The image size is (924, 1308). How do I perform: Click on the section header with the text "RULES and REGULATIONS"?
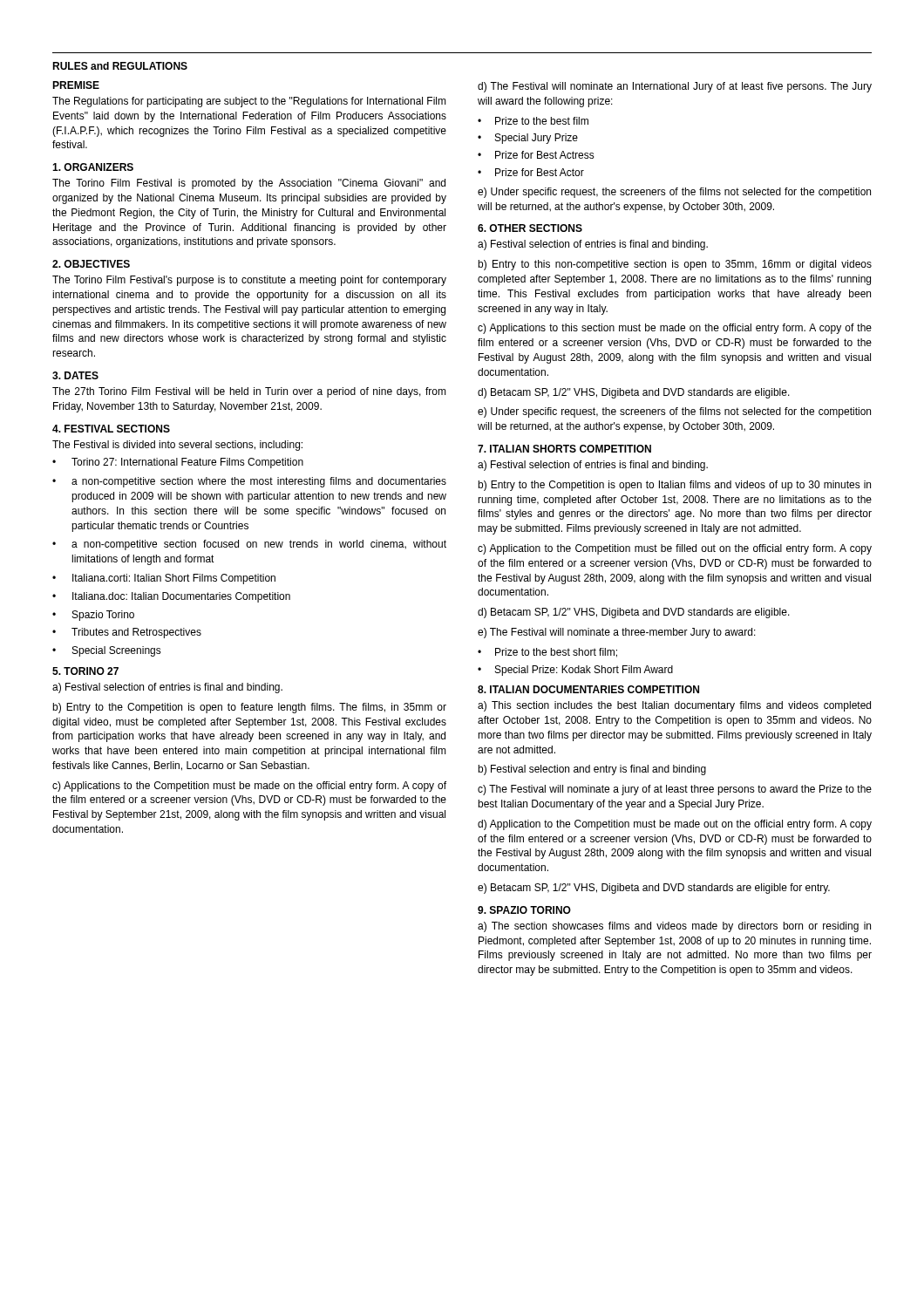[120, 66]
